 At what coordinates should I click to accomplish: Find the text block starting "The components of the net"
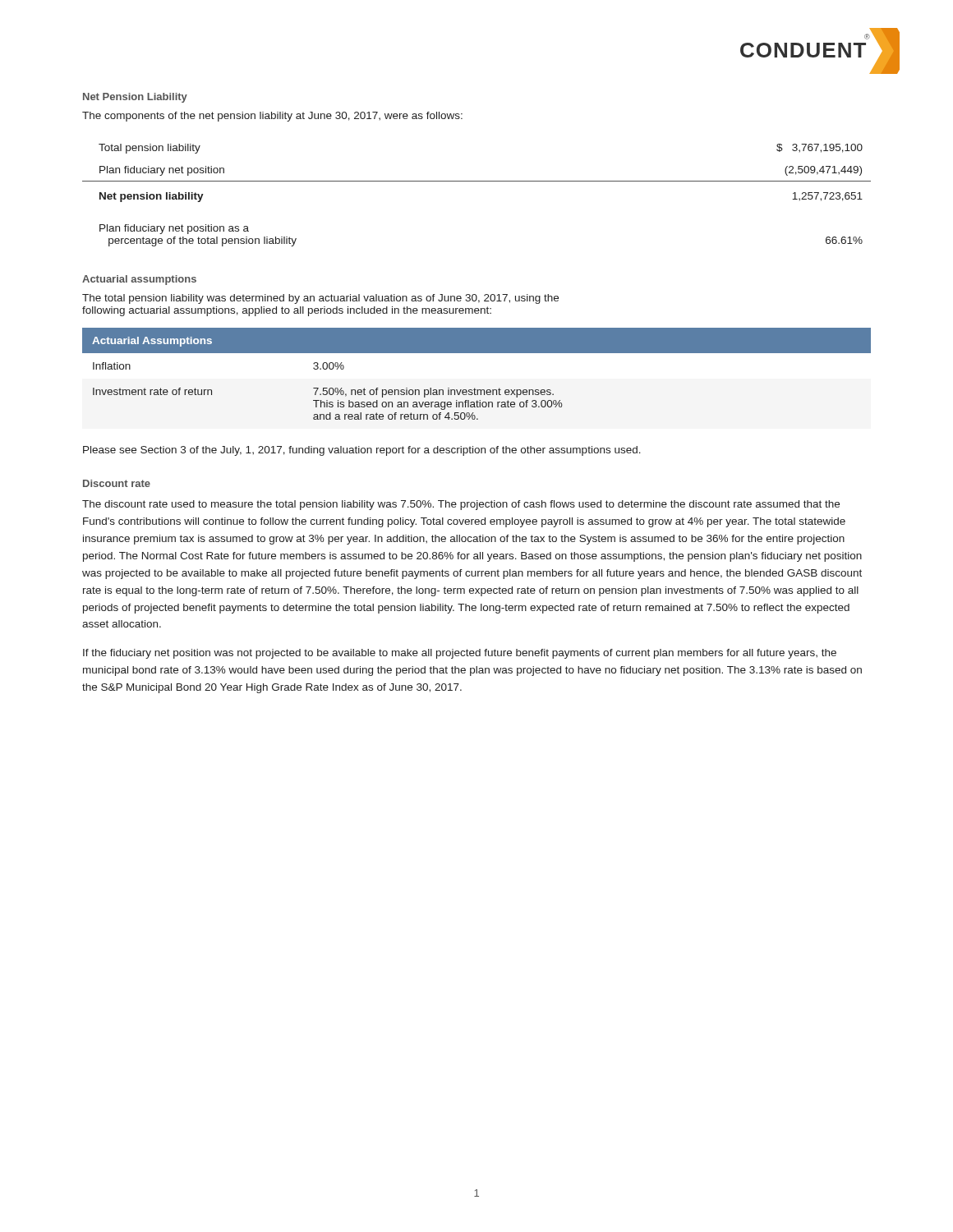pyautogui.click(x=273, y=115)
